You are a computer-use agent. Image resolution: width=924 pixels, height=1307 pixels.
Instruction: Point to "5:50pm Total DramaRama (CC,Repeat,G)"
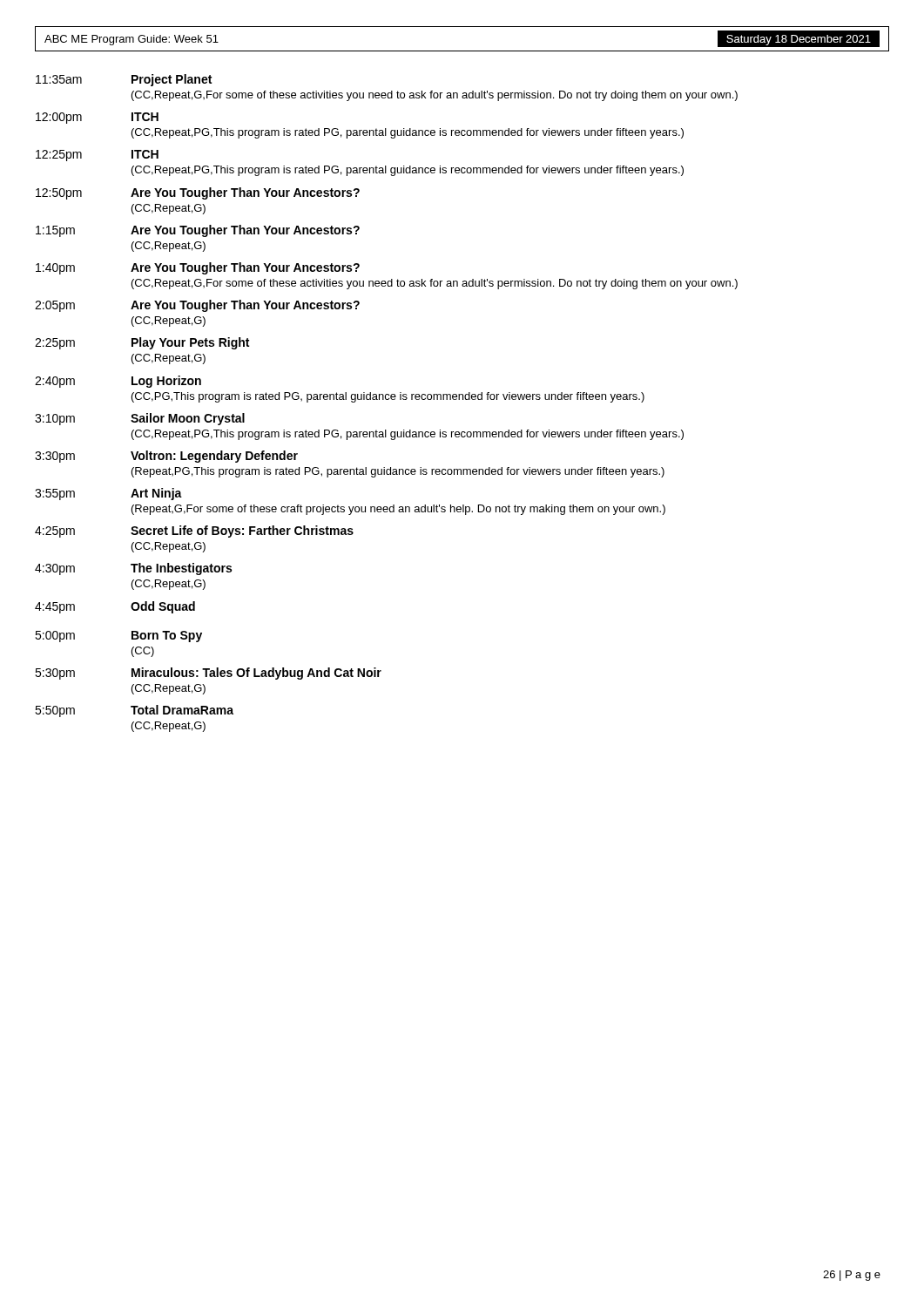point(134,711)
